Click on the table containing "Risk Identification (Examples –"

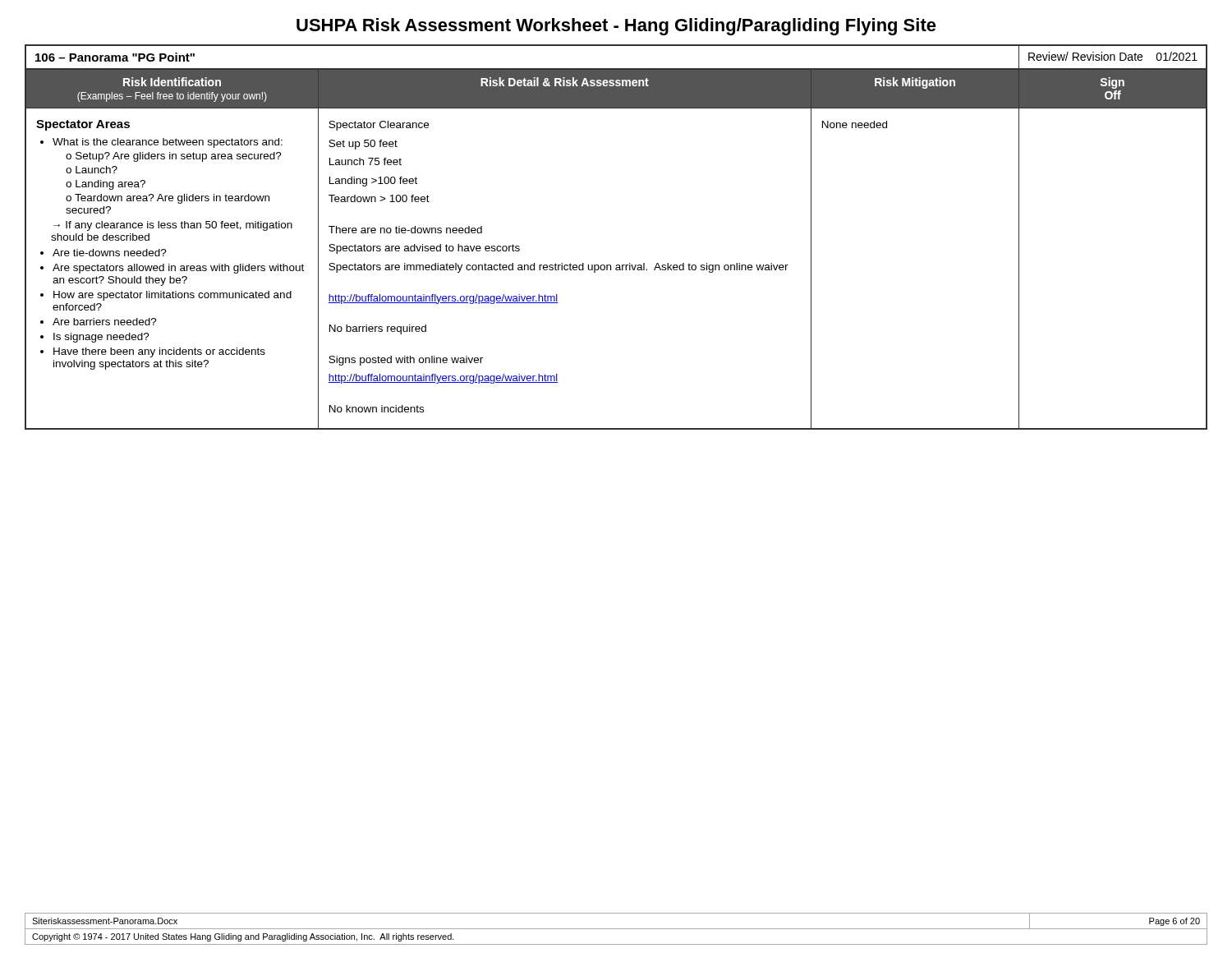click(616, 237)
